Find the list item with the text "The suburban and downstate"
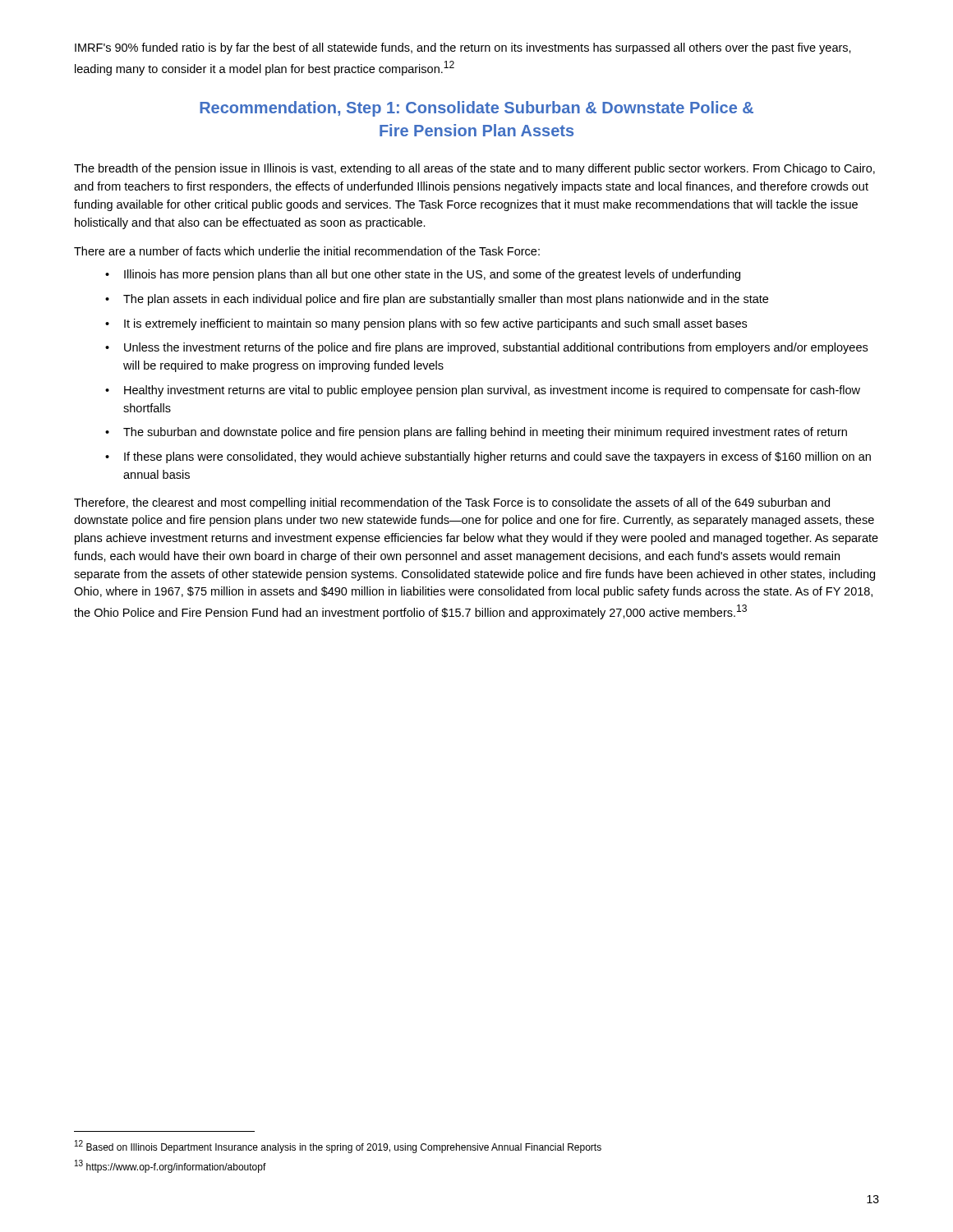953x1232 pixels. point(485,432)
